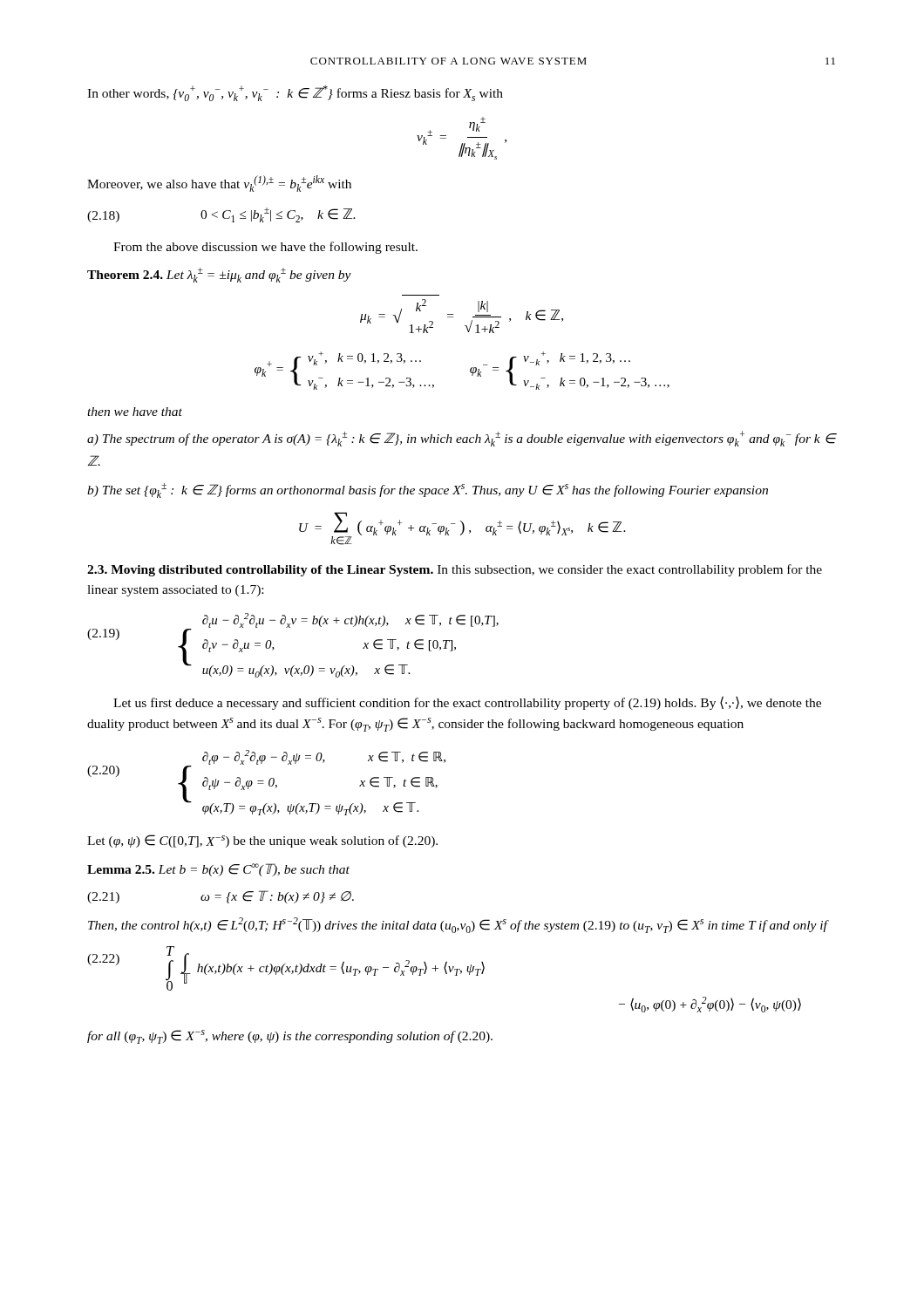Screen dimensions: 1308x924
Task: Where is the passage that starts "Lemma 2.5. Let b = b(x) ∈ C∞(𝕋),"?
Action: pyautogui.click(x=218, y=868)
